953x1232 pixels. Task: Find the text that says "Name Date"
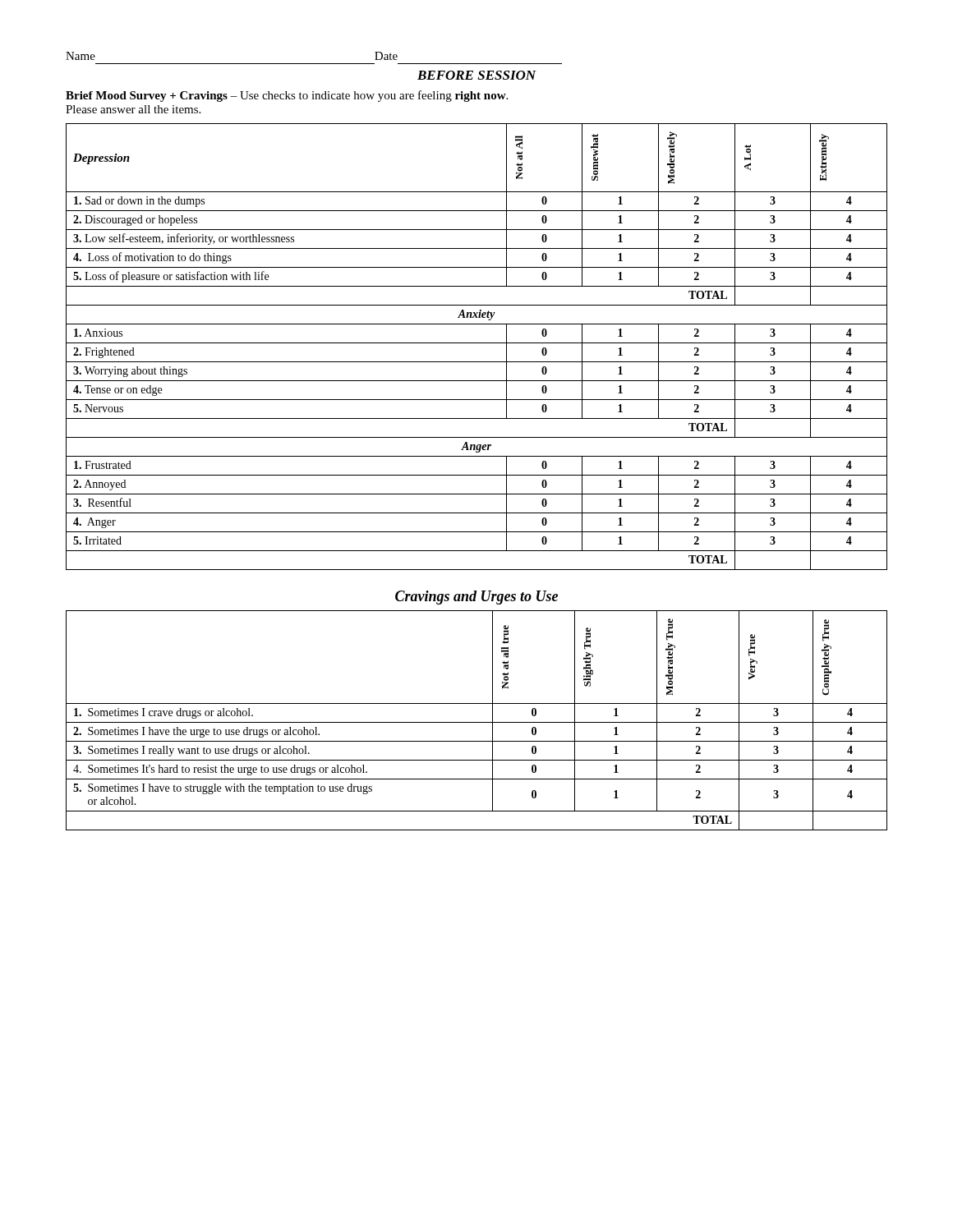pyautogui.click(x=314, y=57)
